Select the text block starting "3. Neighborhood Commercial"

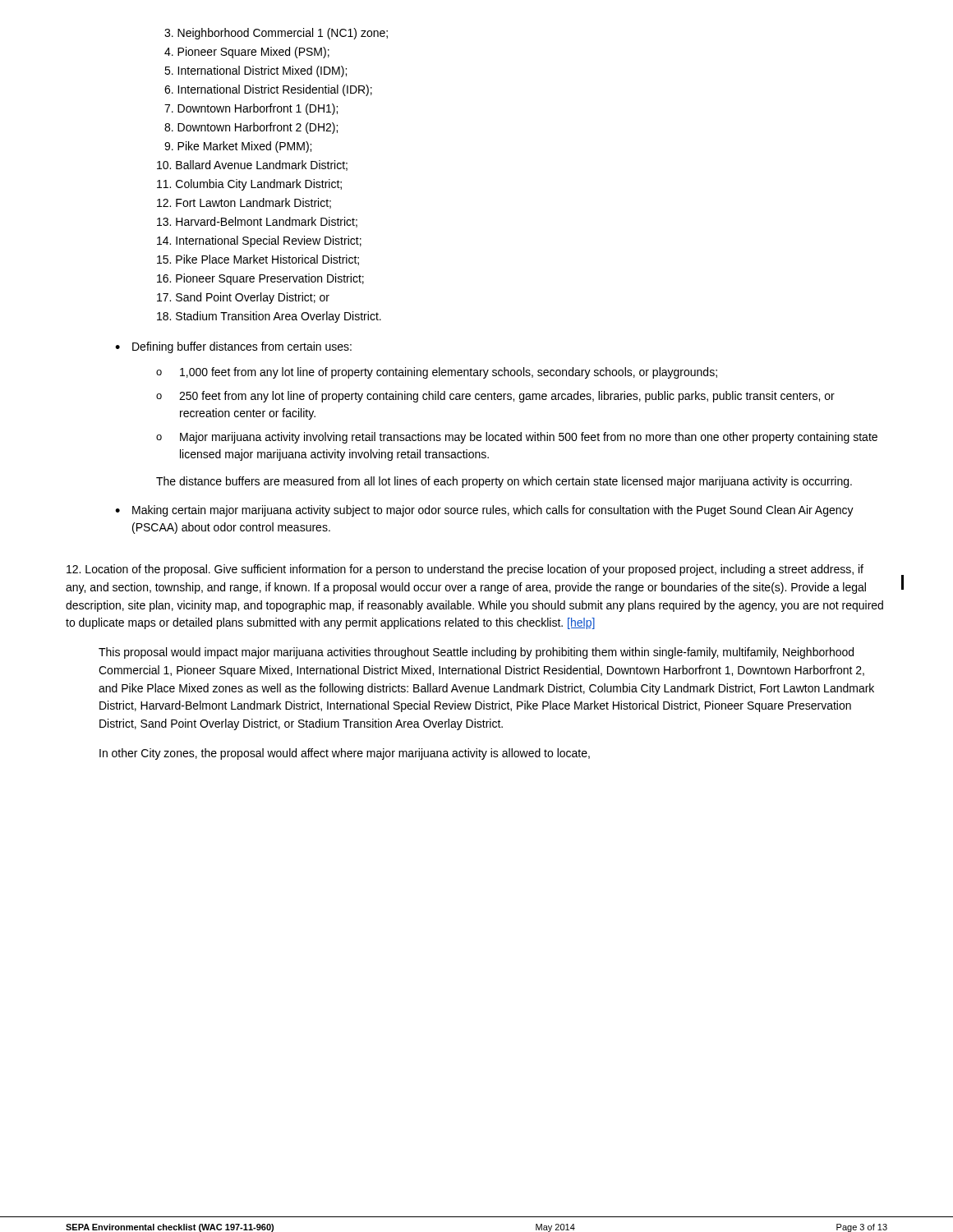[277, 33]
